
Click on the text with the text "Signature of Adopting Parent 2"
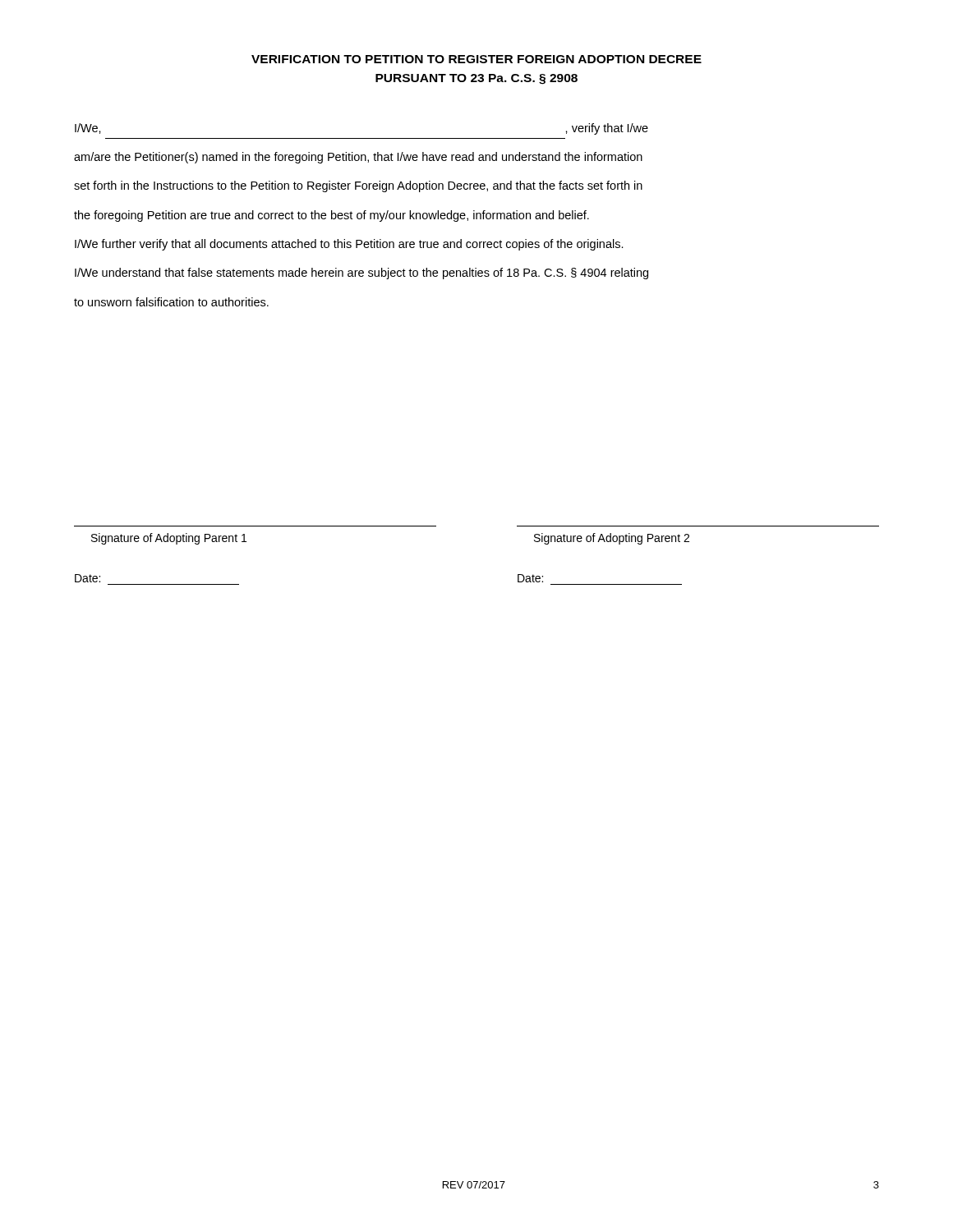[x=612, y=538]
